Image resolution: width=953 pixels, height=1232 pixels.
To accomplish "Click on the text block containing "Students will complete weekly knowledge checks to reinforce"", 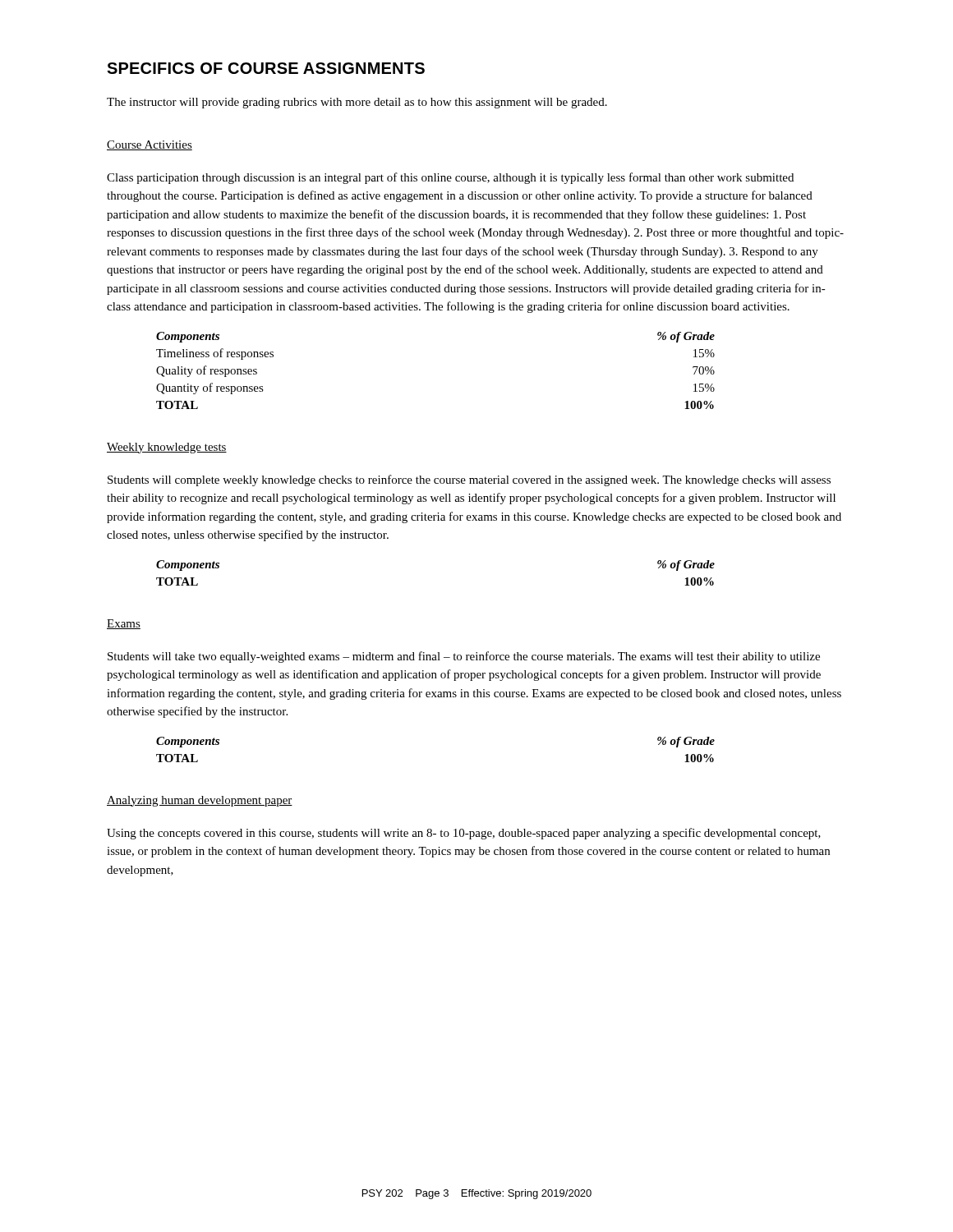I will click(474, 507).
